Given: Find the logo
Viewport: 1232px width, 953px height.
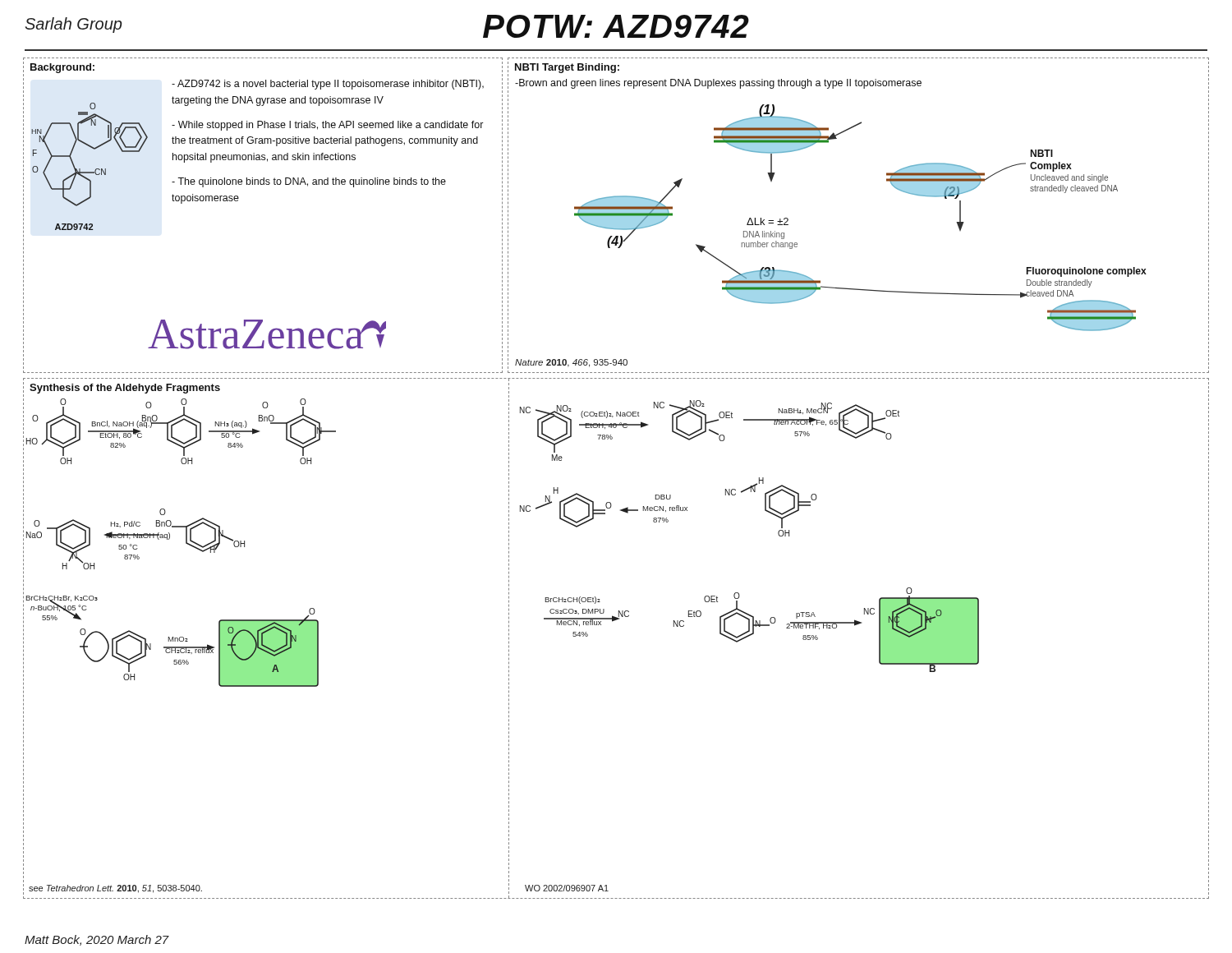Looking at the screenshot, I should click(263, 334).
